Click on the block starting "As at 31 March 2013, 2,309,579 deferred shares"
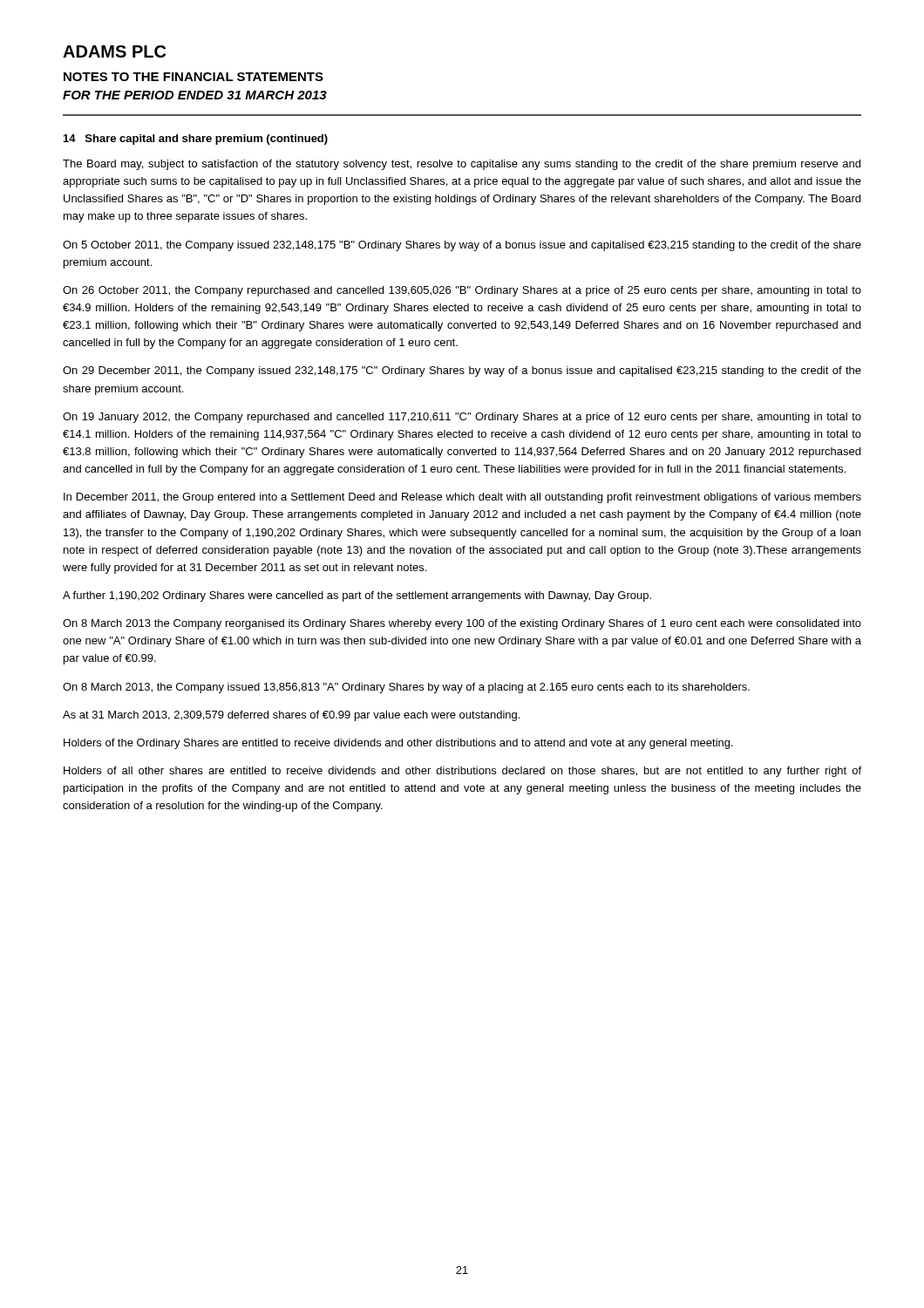 292,714
